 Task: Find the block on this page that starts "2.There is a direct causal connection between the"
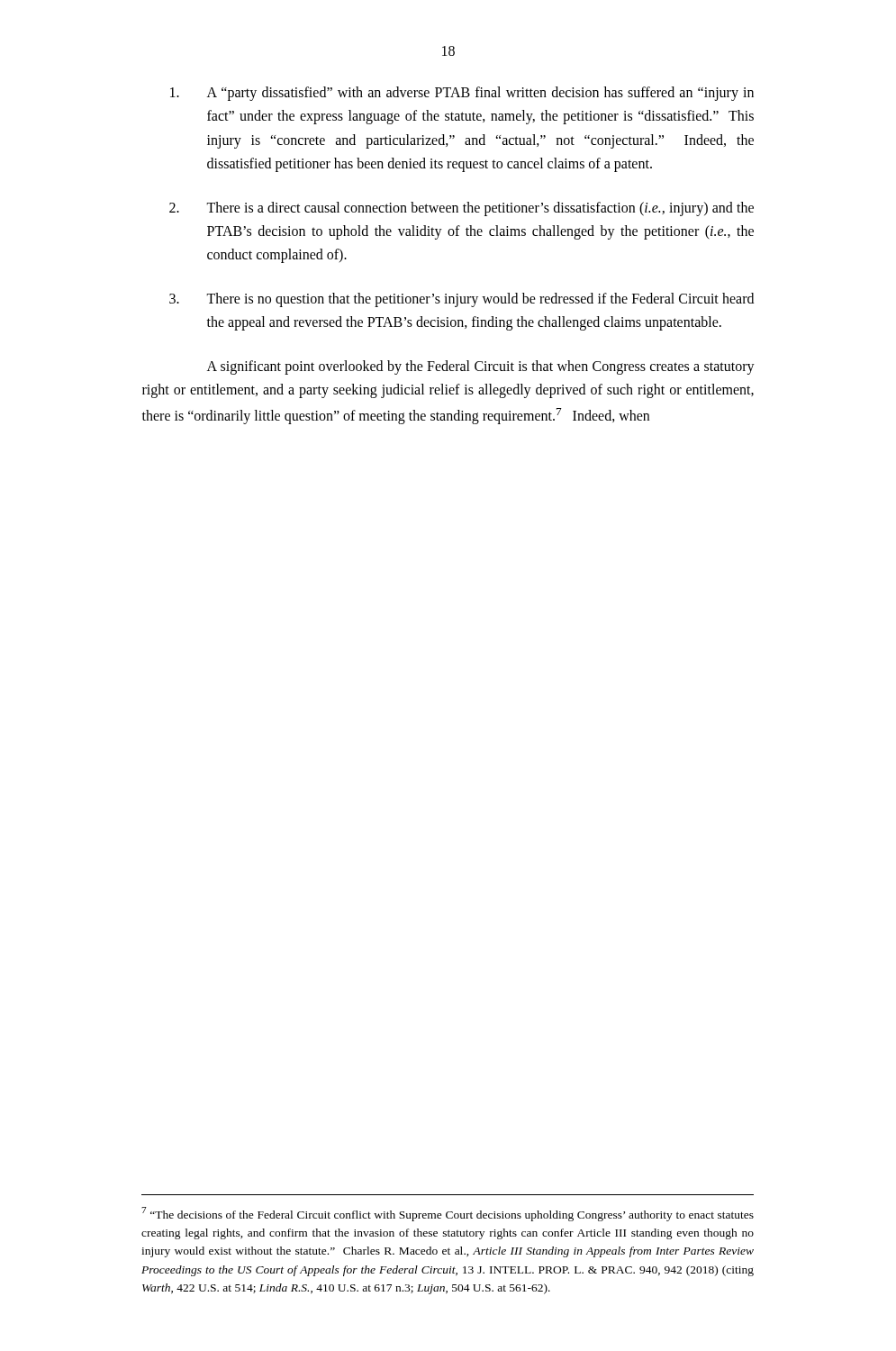coord(448,232)
